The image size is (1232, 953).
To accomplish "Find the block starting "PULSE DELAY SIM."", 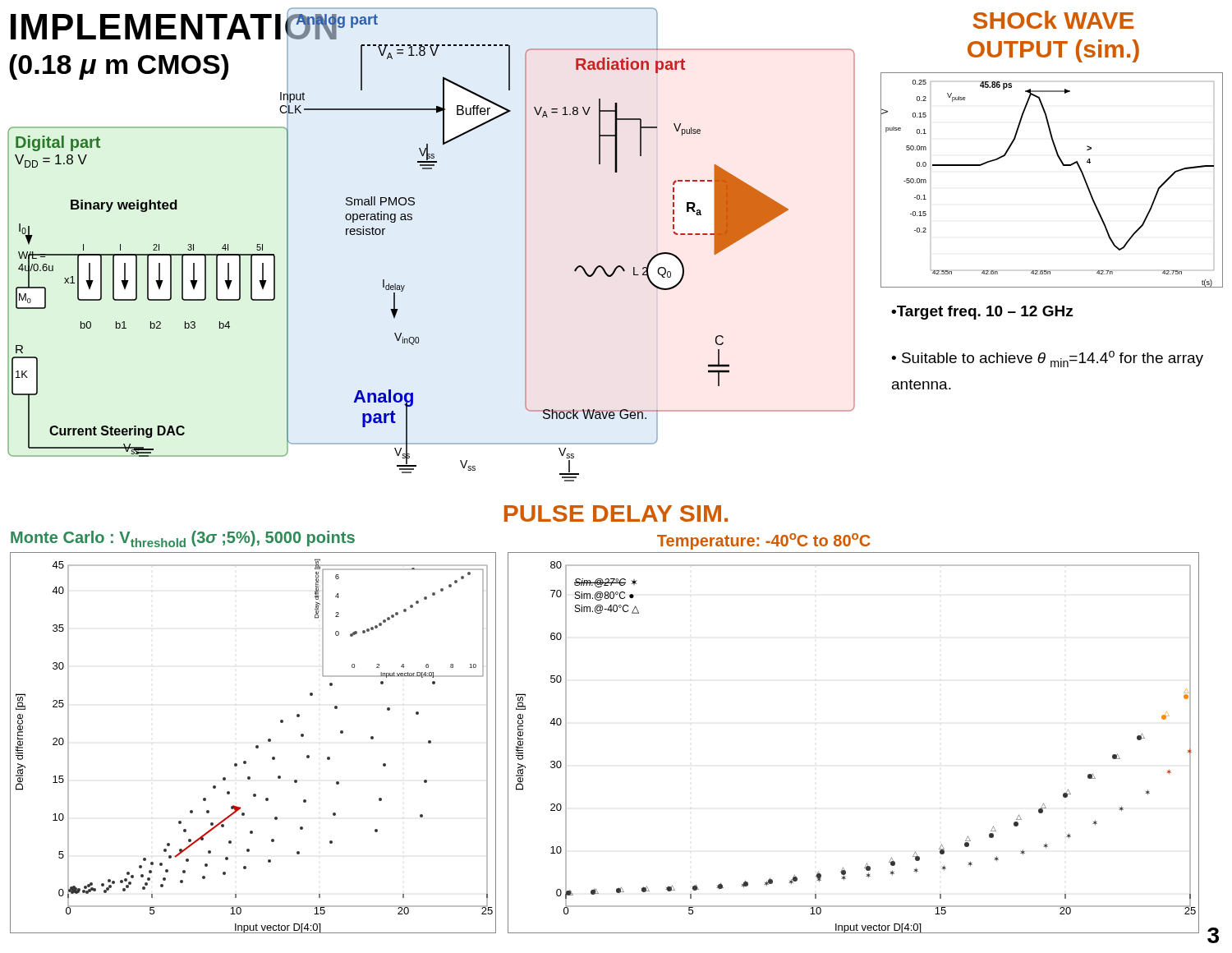I will tap(616, 513).
